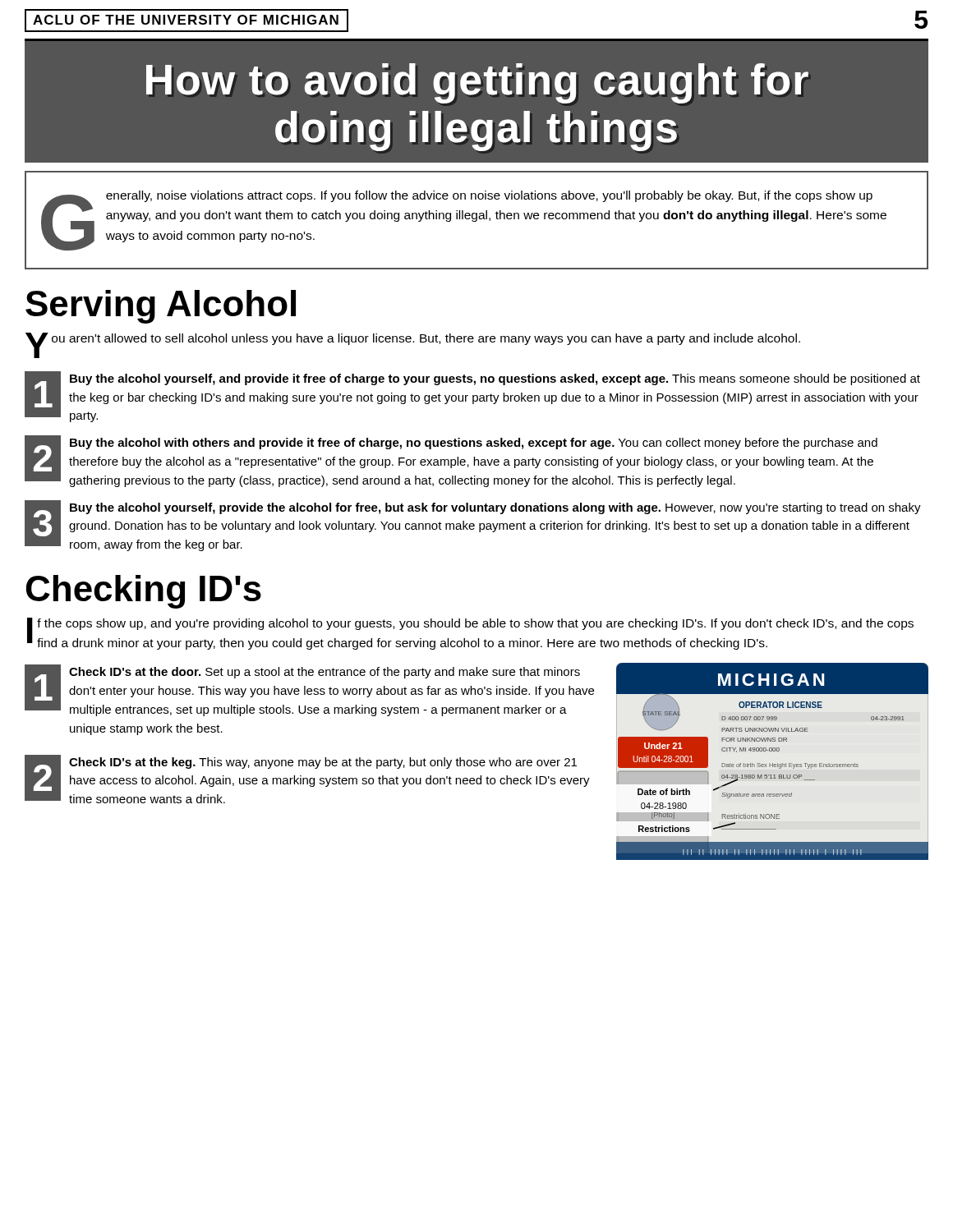Locate the block of text that opens with "G enerally, noise"
This screenshot has height=1232, width=953.
[475, 223]
